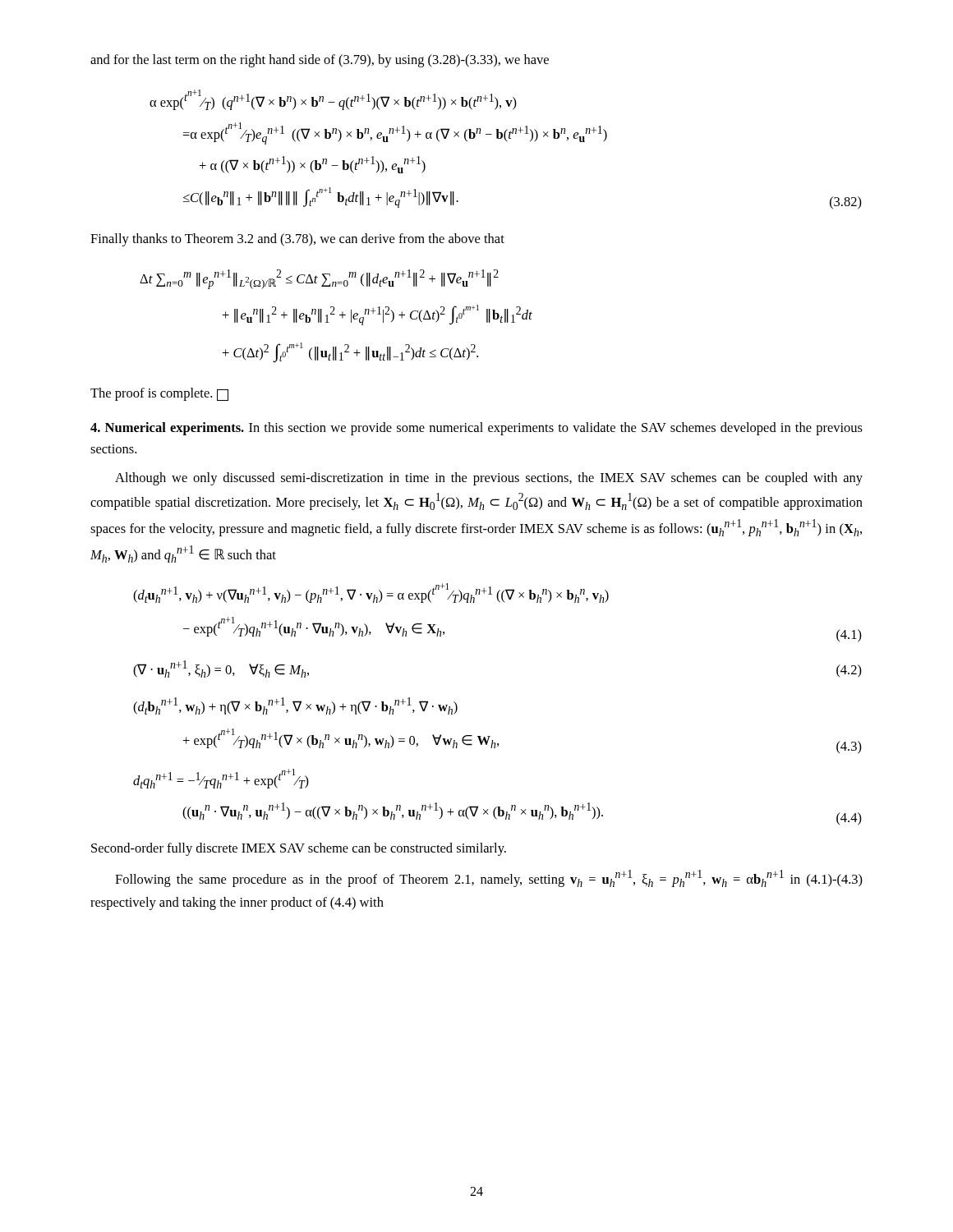Screen dimensions: 1232x953
Task: Find the formula on this page that starts "(∇ · uhn+1, ξh) = 0, ∀ξh ∈"
Action: (x=227, y=668)
